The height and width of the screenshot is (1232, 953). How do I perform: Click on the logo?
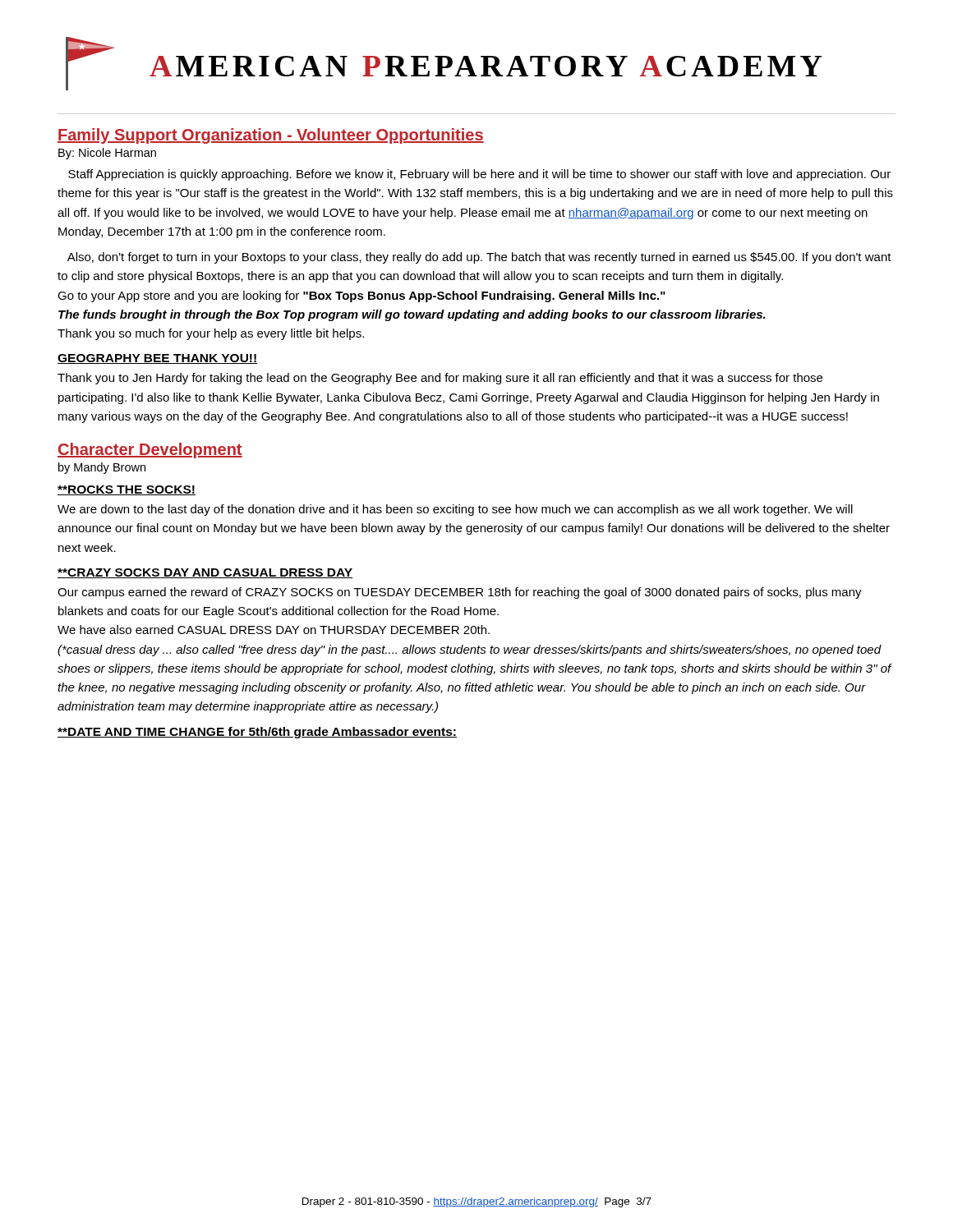(476, 66)
